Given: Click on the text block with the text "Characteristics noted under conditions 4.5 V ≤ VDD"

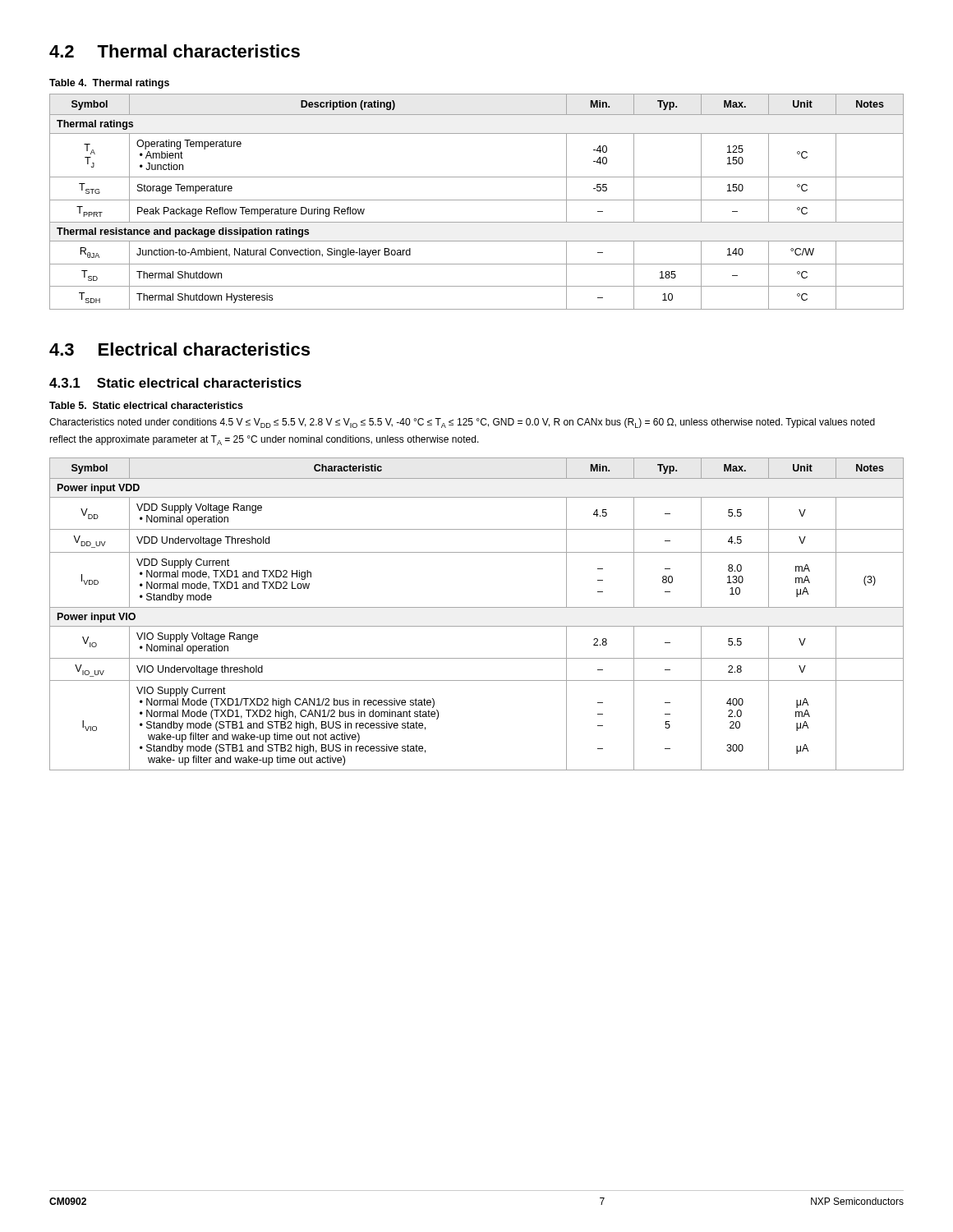Looking at the screenshot, I should 462,432.
